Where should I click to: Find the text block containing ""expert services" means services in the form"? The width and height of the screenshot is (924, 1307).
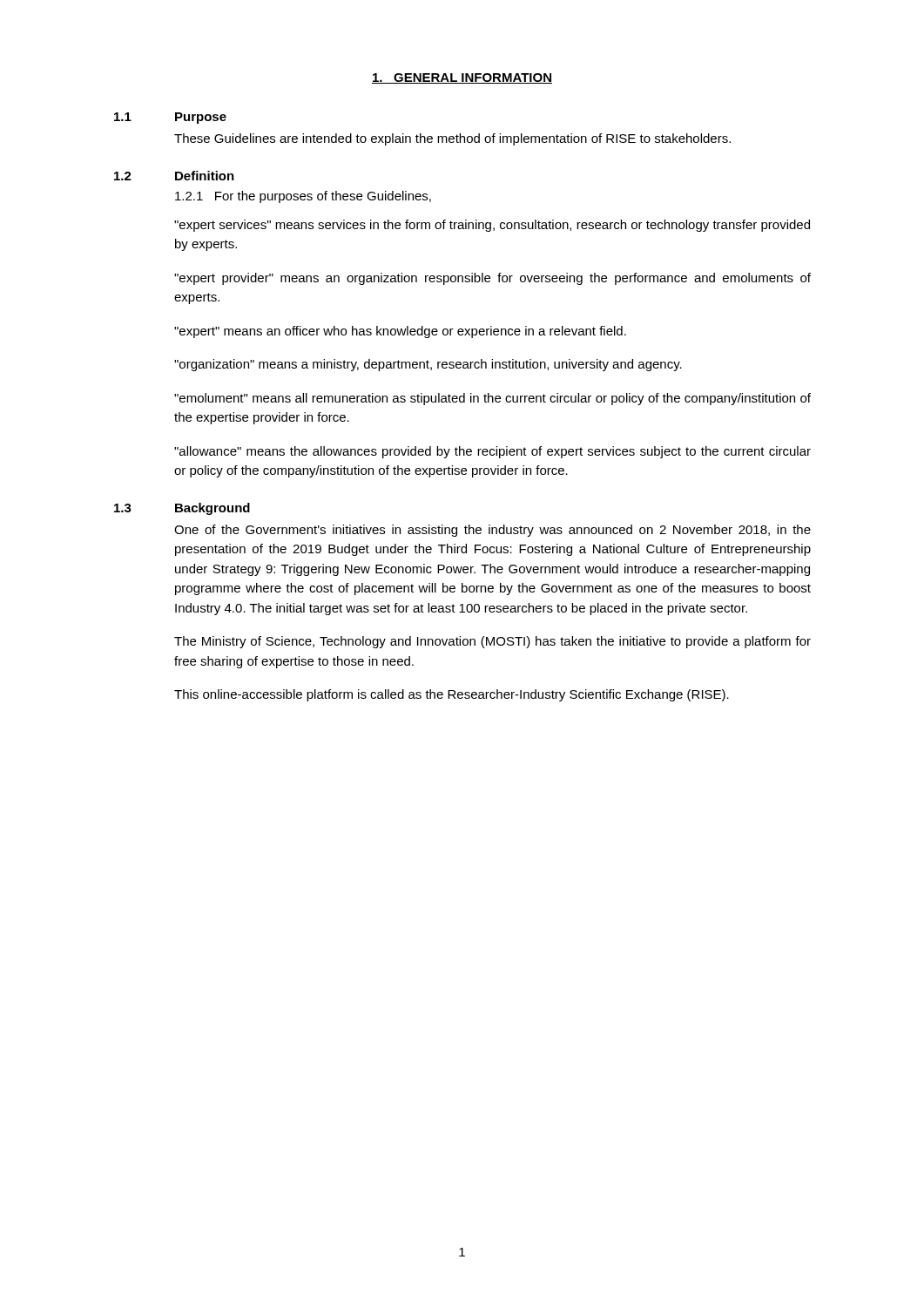coord(492,234)
